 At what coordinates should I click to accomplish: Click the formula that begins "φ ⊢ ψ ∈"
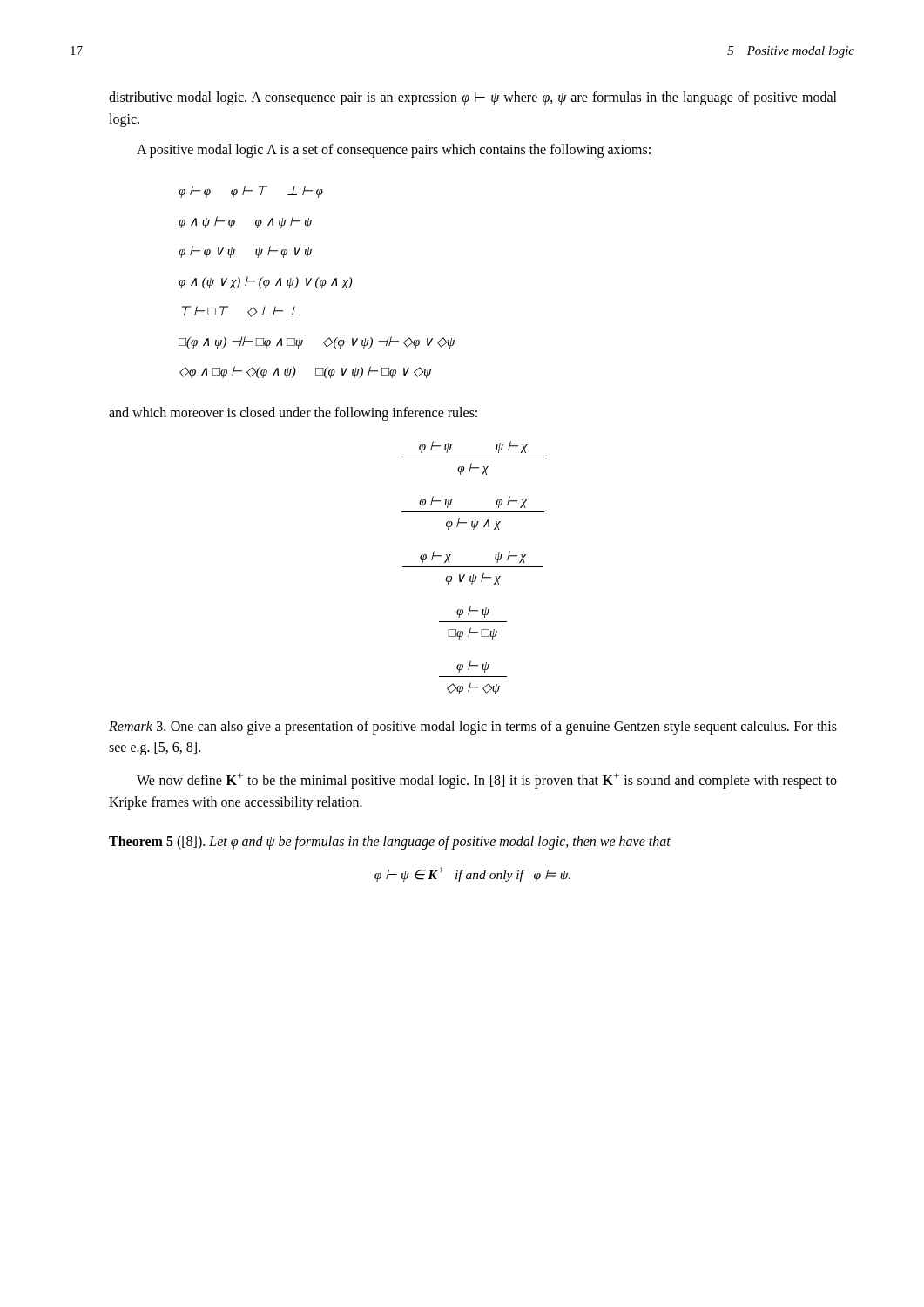[473, 873]
